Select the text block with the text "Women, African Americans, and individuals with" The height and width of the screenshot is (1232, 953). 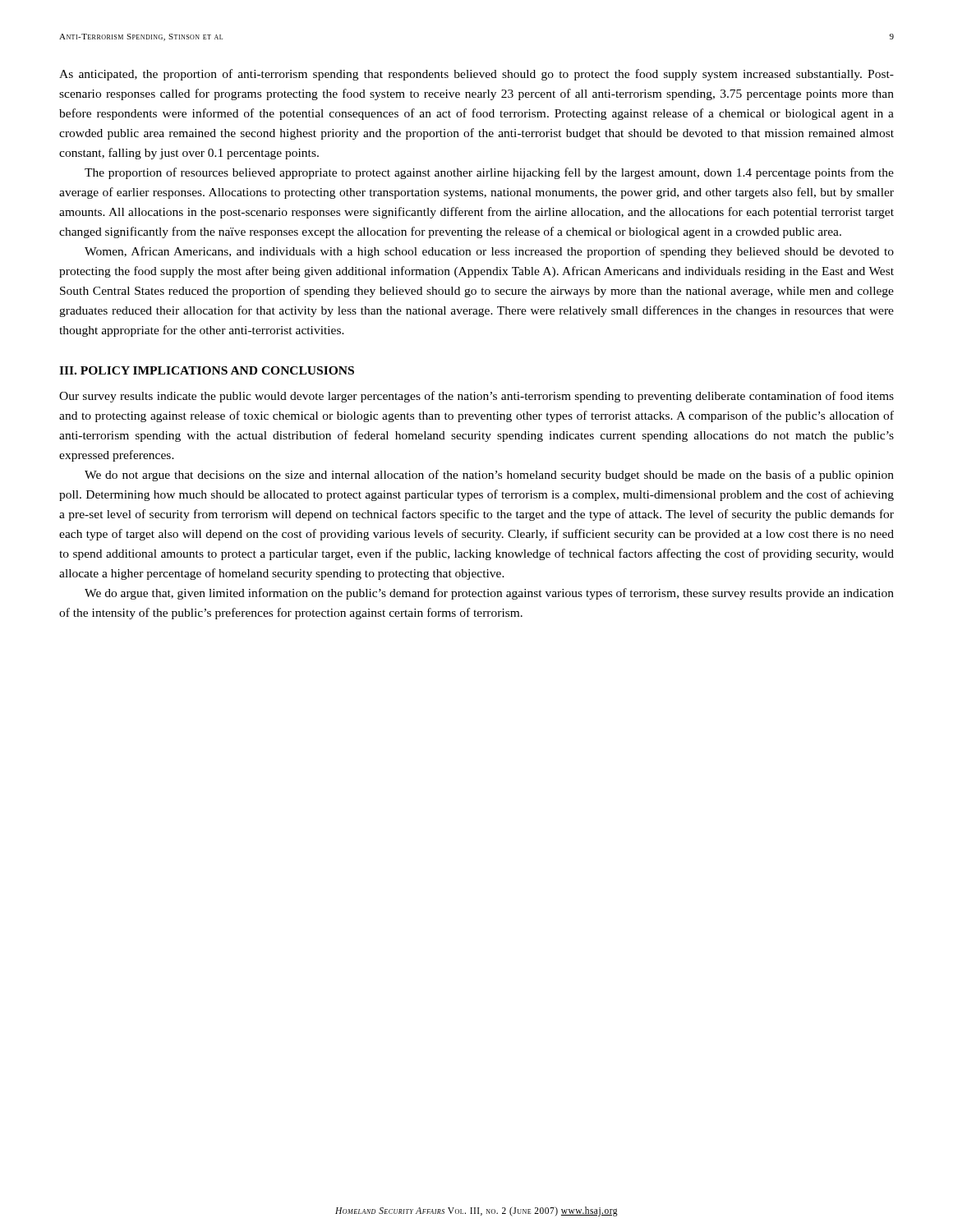pyautogui.click(x=476, y=291)
